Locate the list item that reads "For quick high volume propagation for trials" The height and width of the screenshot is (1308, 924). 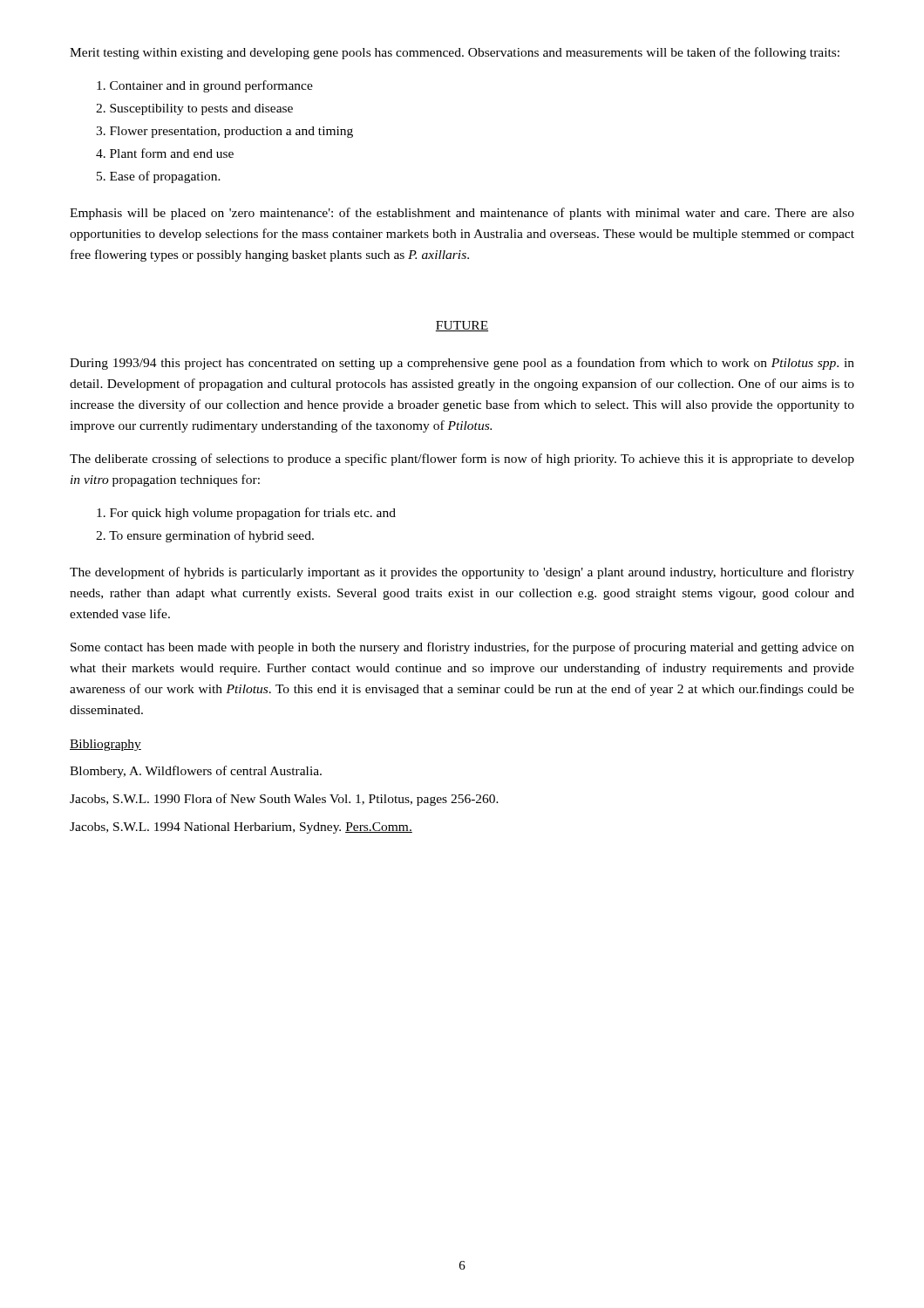[x=246, y=513]
